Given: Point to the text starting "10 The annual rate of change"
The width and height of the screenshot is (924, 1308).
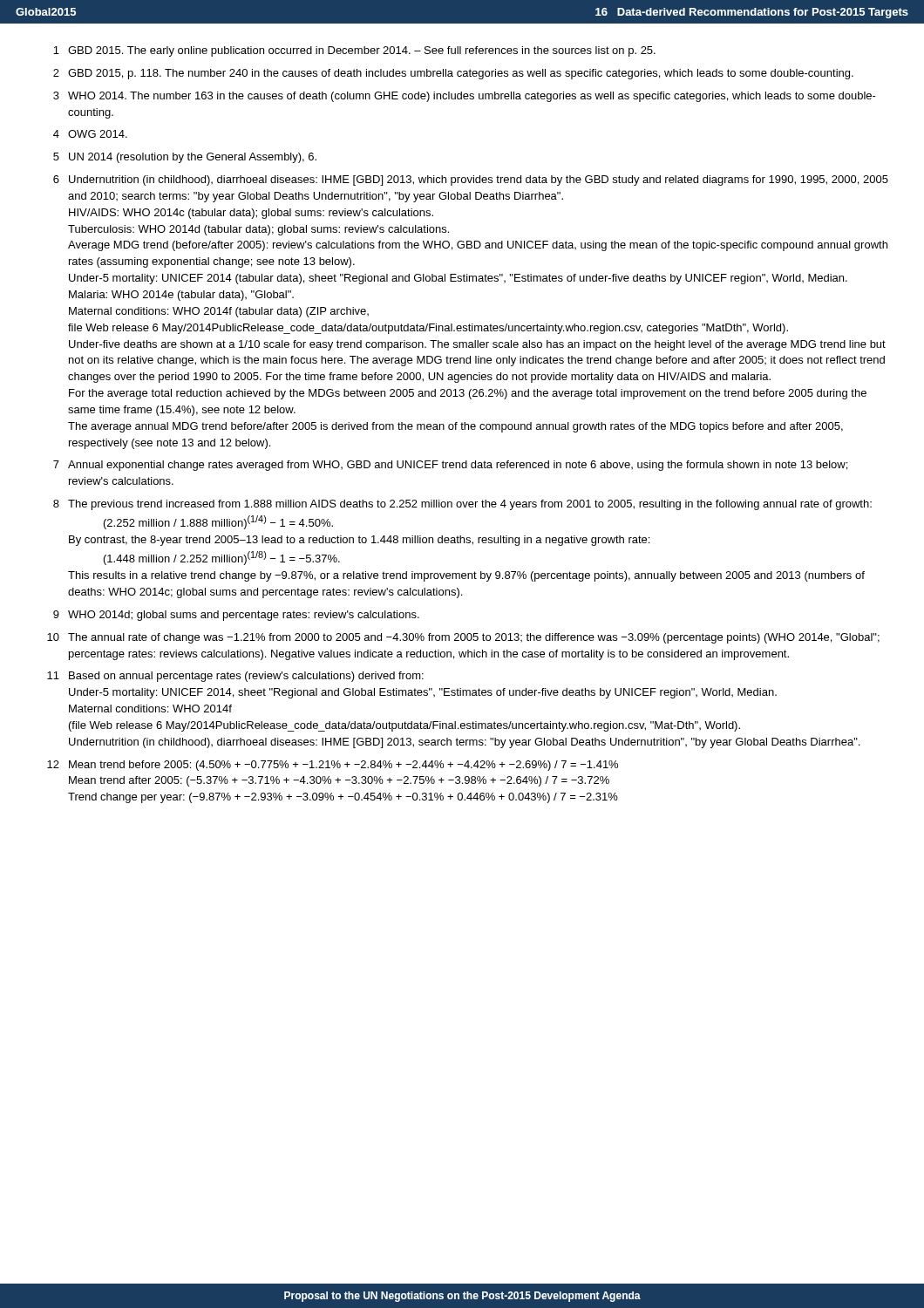Looking at the screenshot, I should tap(462, 646).
